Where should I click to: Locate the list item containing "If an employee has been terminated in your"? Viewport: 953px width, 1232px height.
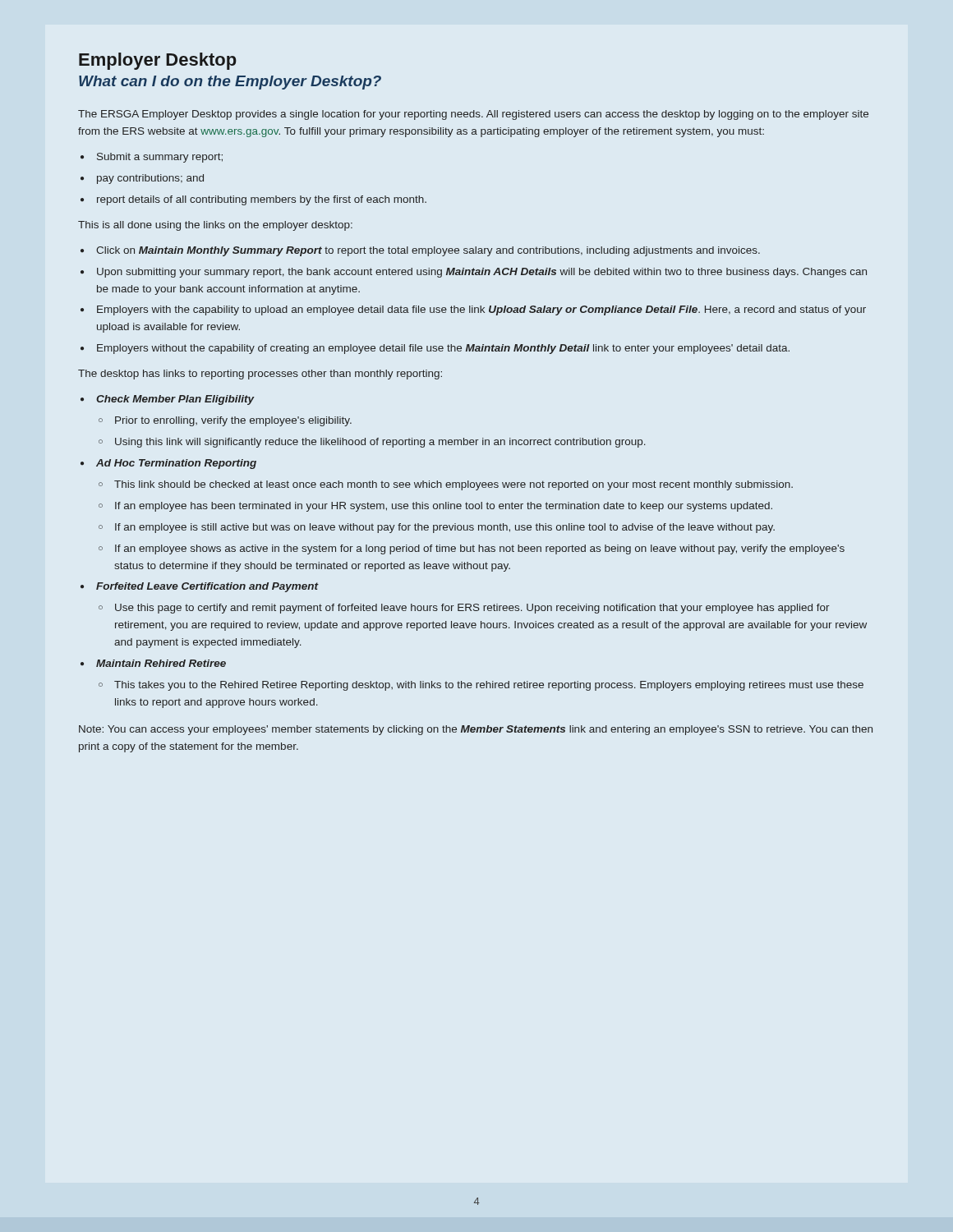point(444,505)
